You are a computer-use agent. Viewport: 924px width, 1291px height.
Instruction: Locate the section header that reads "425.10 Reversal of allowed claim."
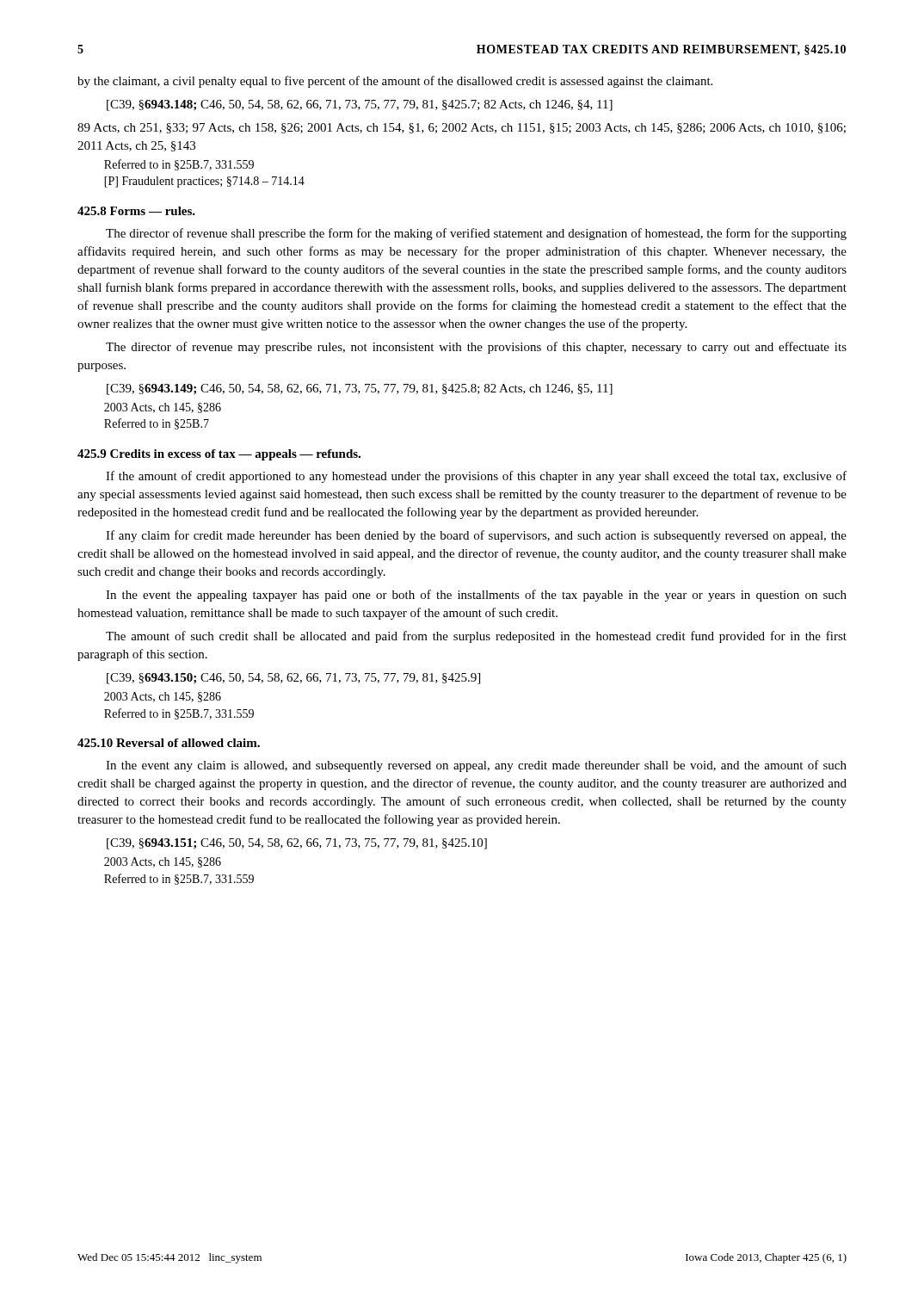pyautogui.click(x=169, y=743)
